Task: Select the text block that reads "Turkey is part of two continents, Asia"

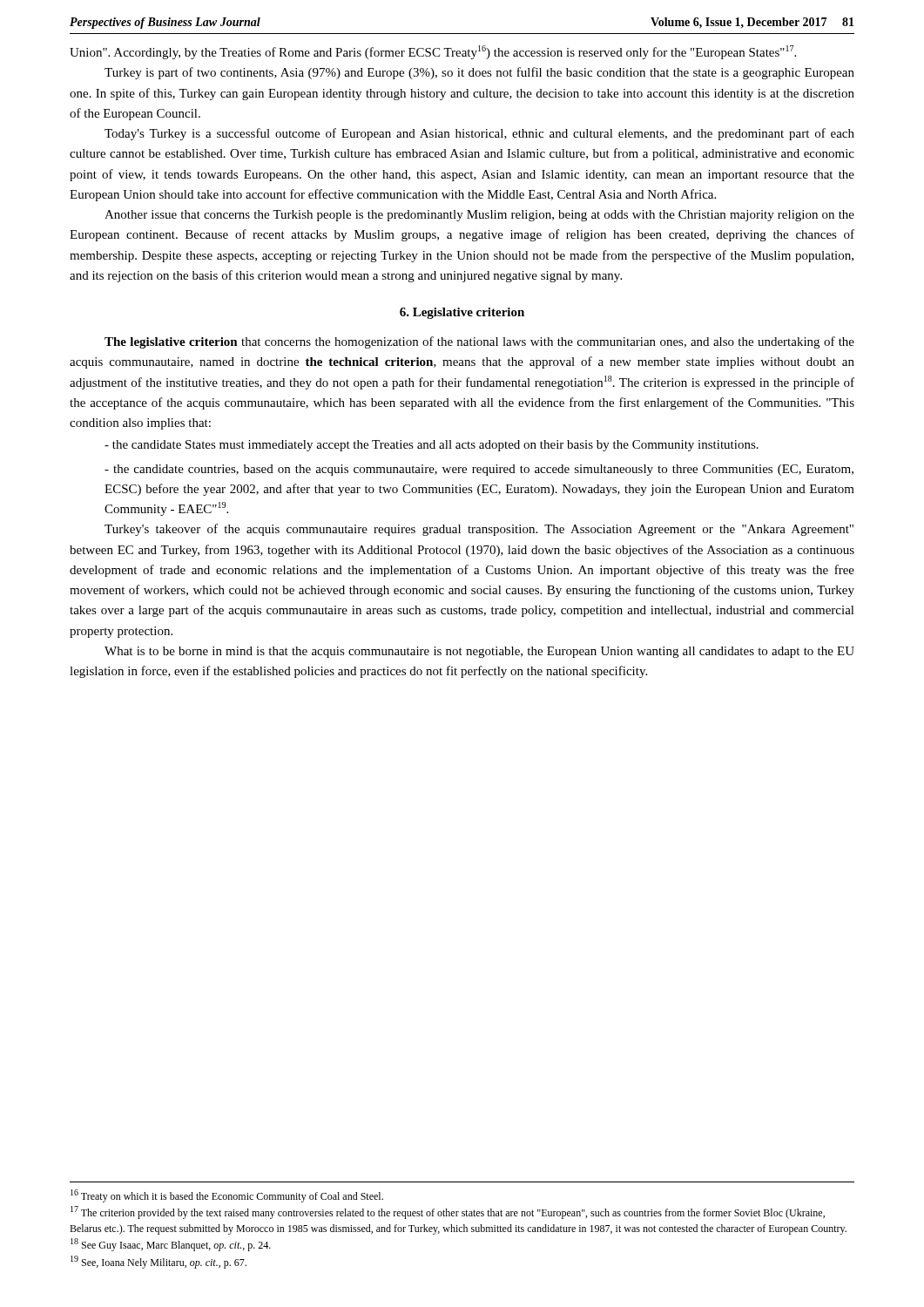Action: pyautogui.click(x=462, y=93)
